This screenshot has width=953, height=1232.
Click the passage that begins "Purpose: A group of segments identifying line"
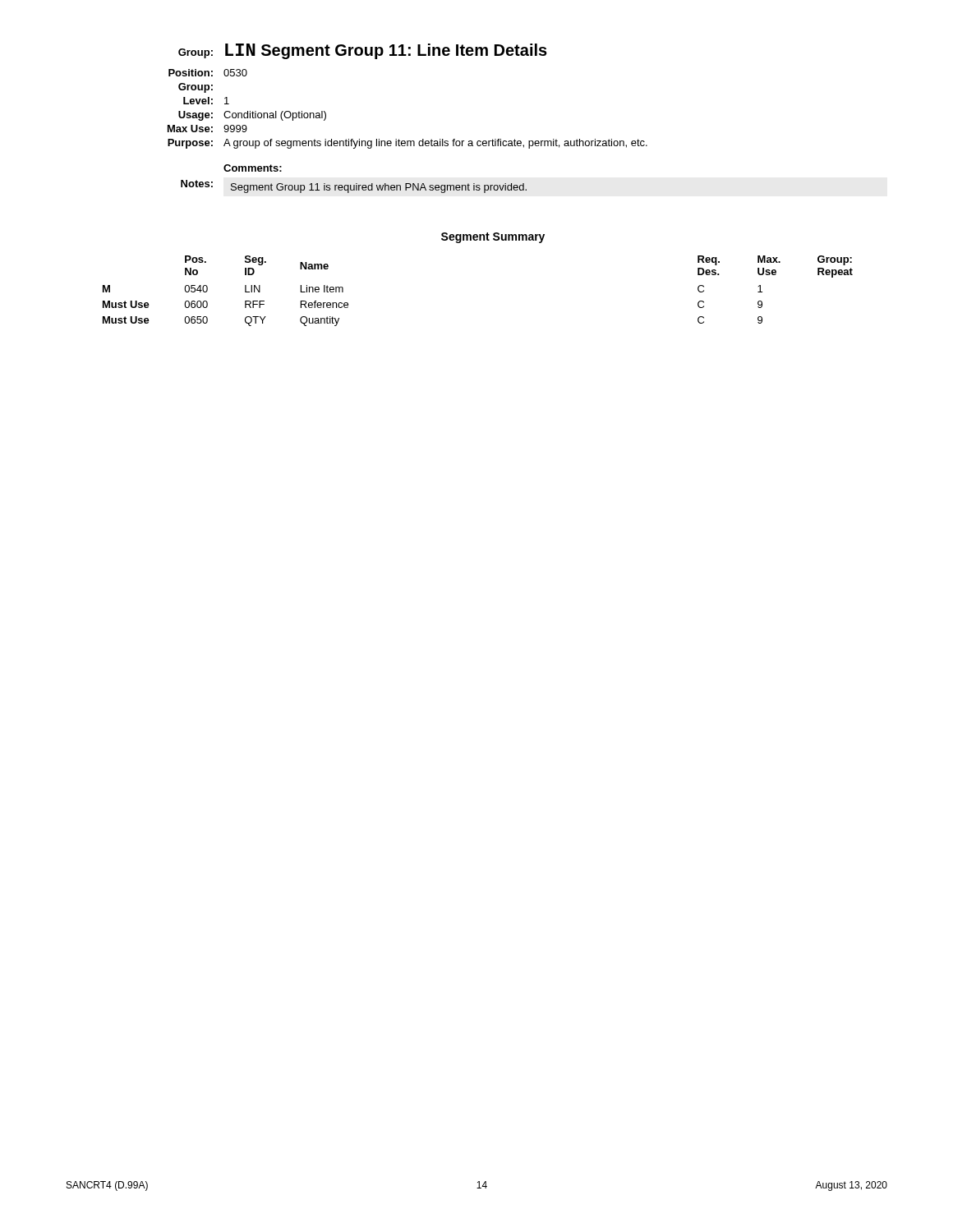tap(509, 143)
